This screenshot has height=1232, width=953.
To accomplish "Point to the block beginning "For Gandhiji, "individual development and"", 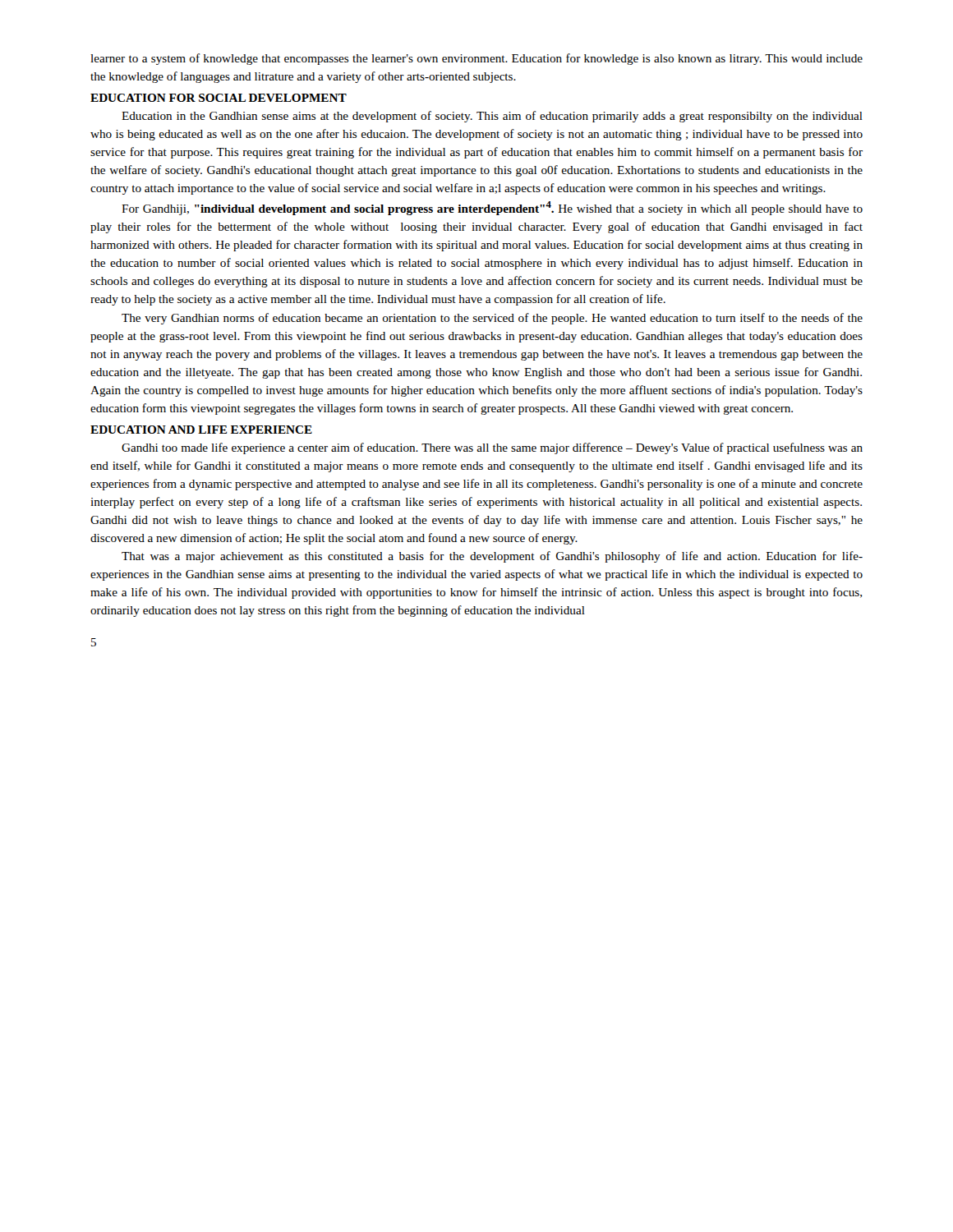I will coord(476,253).
